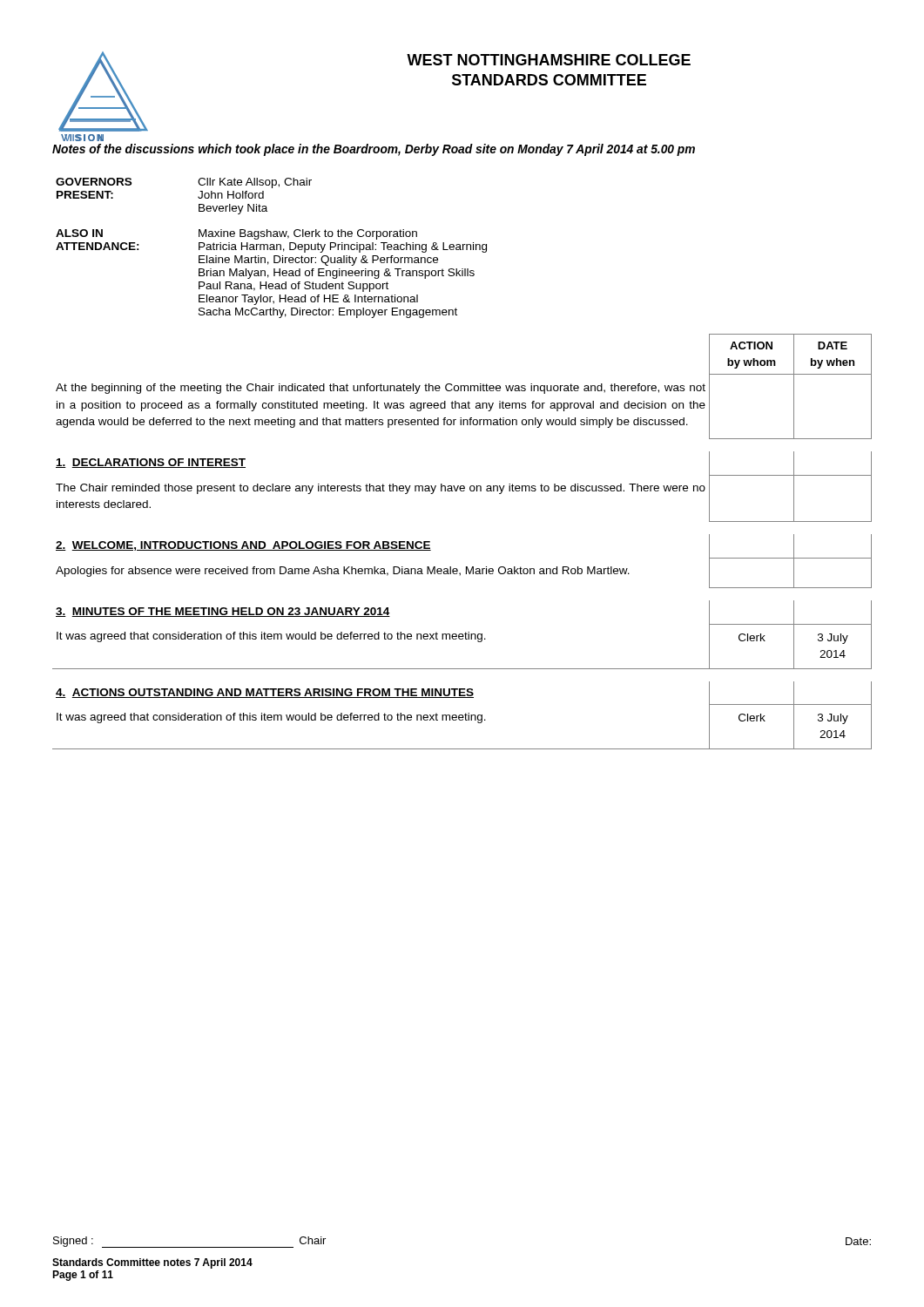924x1307 pixels.
Task: Select the text block containing "Notes of the discussions which took place"
Action: click(x=374, y=149)
